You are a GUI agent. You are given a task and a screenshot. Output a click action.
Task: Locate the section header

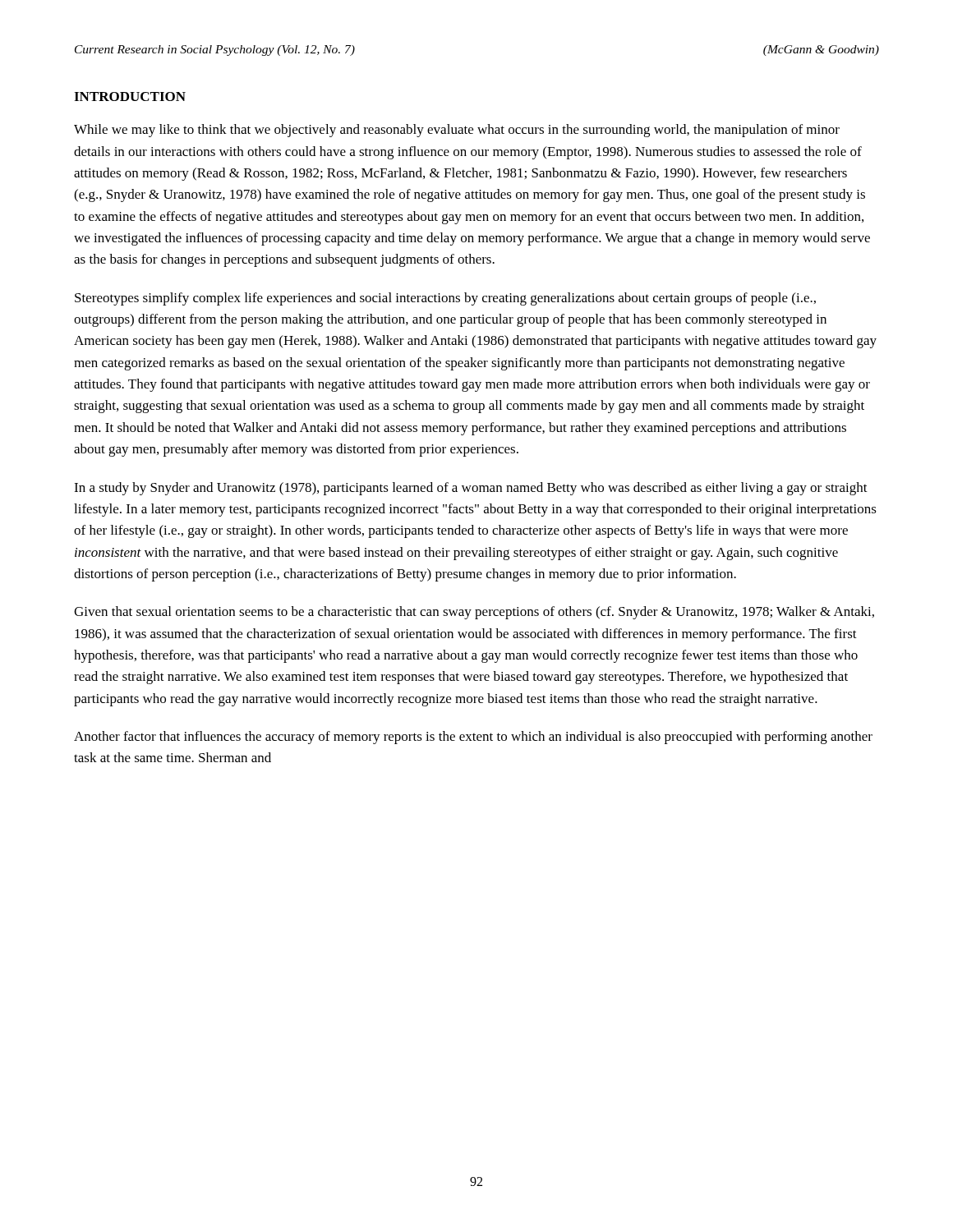pyautogui.click(x=130, y=97)
